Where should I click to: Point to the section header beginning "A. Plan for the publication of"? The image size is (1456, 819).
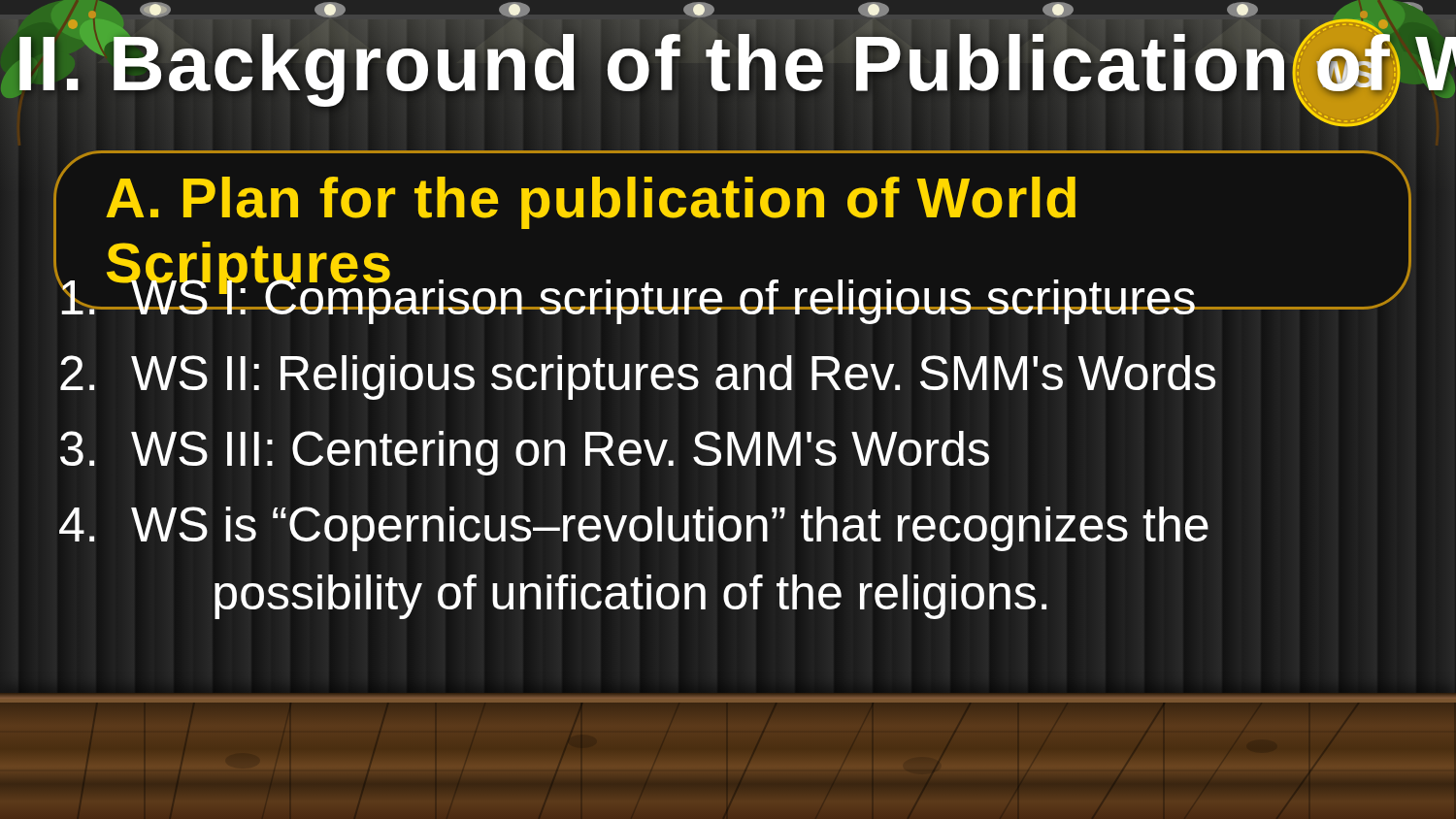(728, 230)
